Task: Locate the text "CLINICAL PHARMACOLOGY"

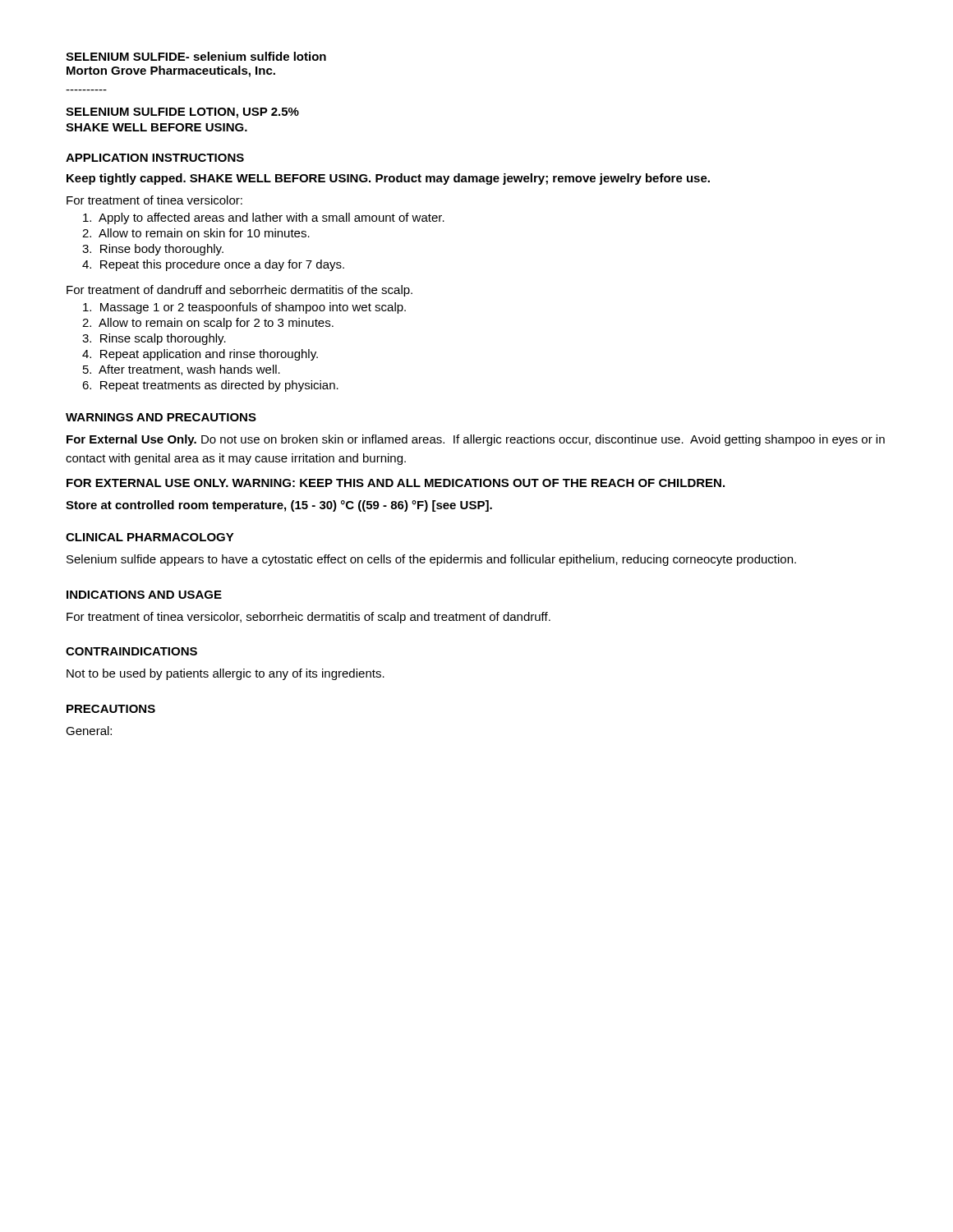Action: pos(150,537)
